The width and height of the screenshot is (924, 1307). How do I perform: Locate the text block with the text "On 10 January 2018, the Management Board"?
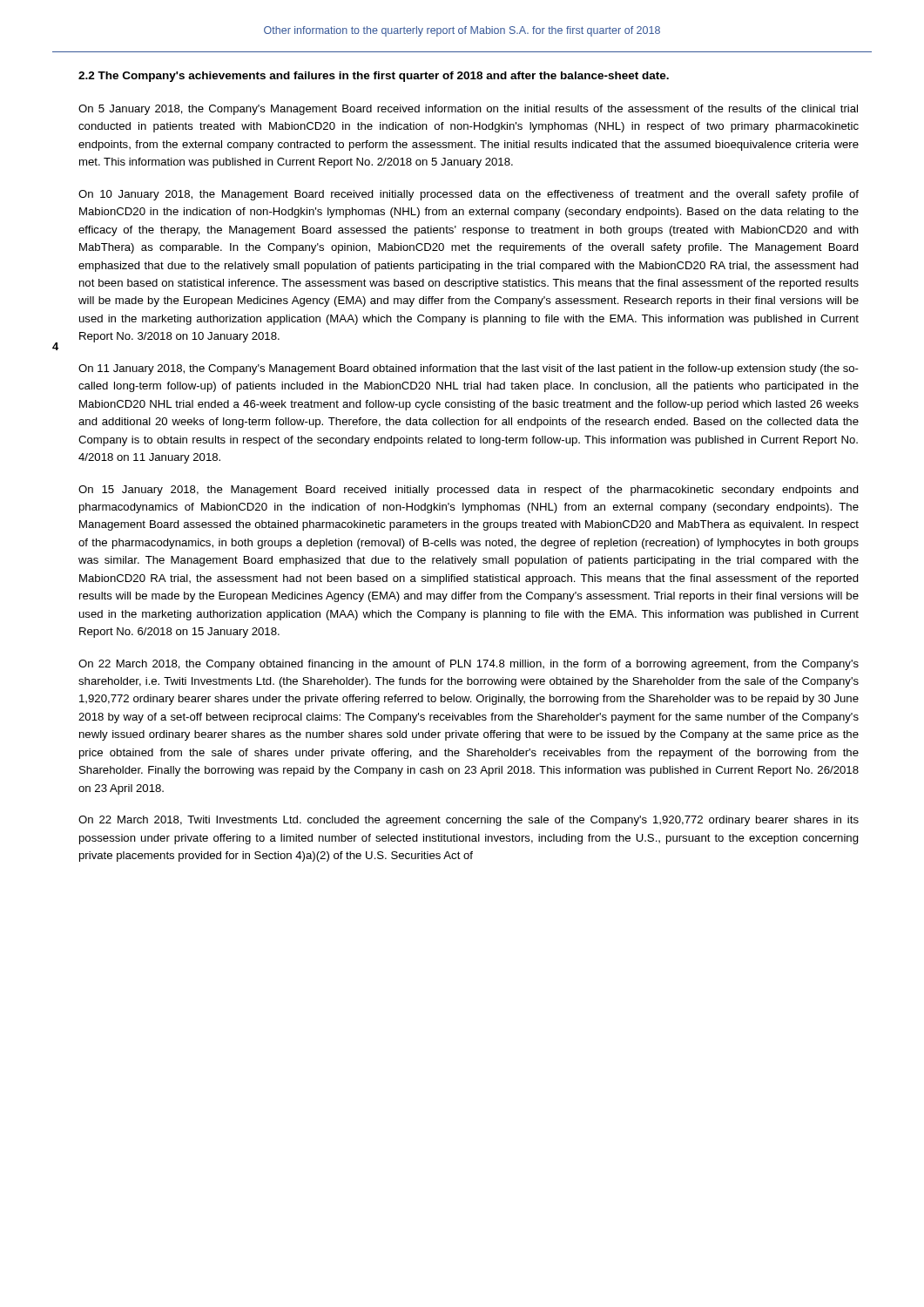(469, 265)
